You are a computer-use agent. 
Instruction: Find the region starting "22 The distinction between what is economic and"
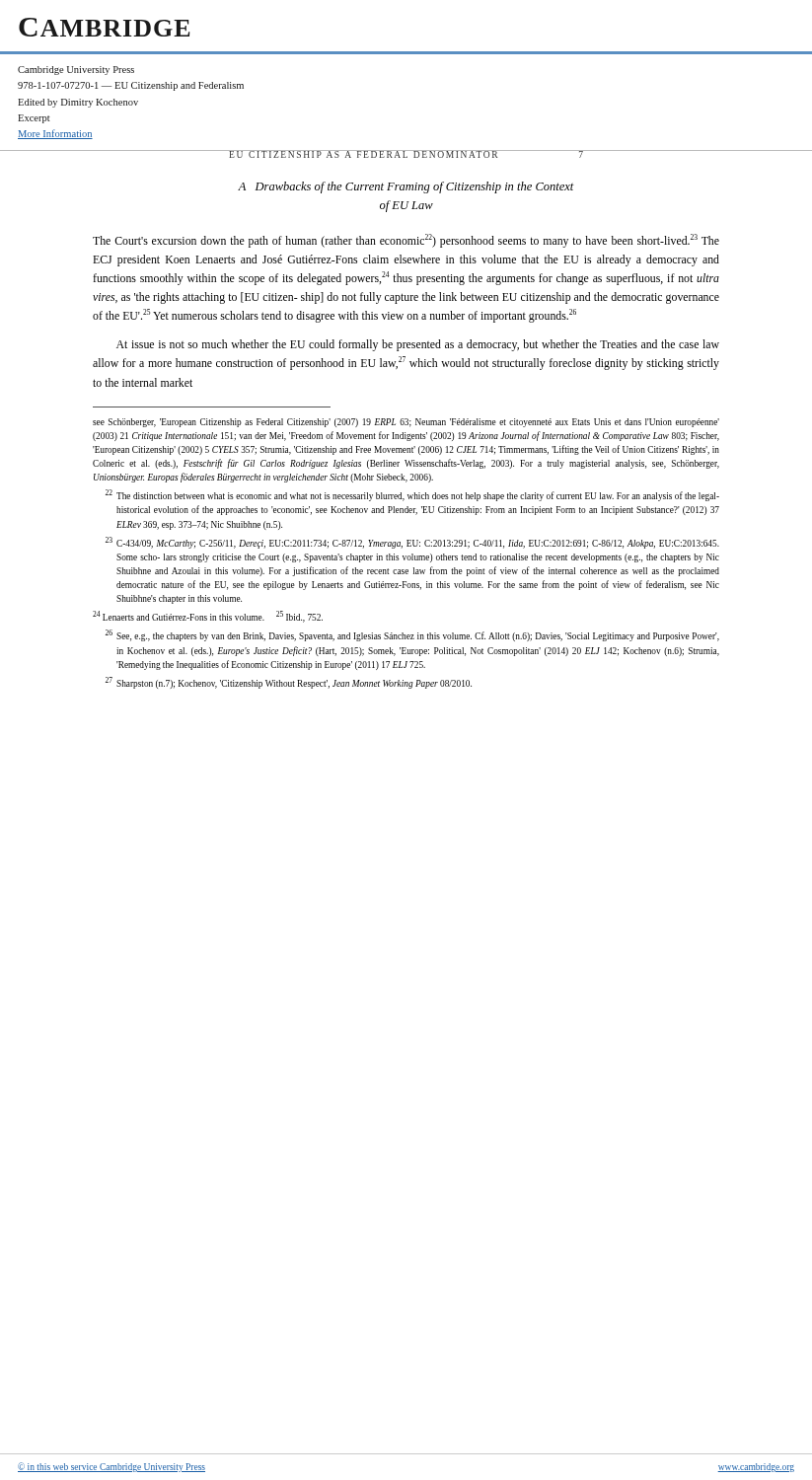coord(406,511)
